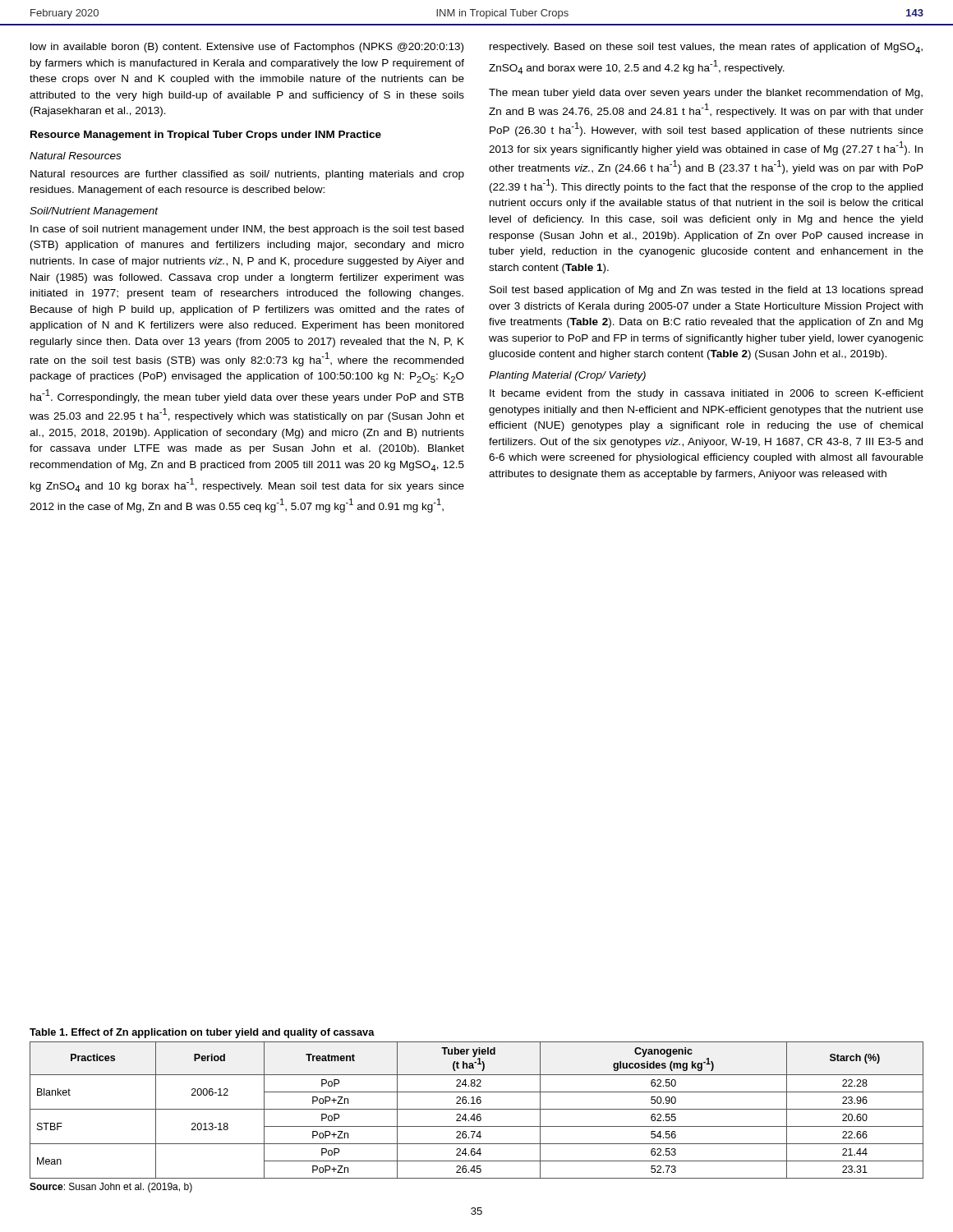Click on the passage starting "The mean tuber"
The height and width of the screenshot is (1232, 953).
point(706,180)
